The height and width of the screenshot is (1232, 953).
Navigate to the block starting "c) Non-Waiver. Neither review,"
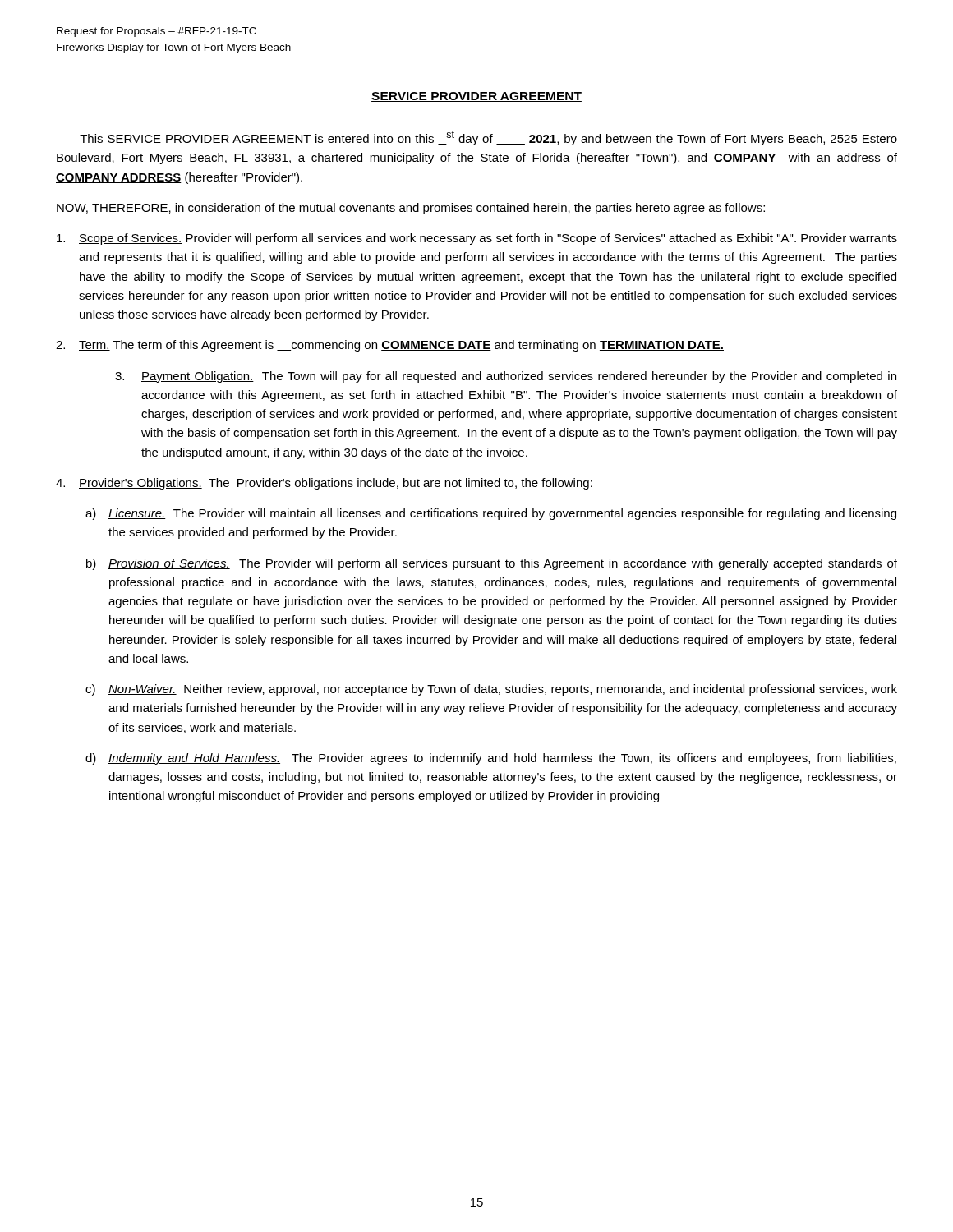point(476,708)
